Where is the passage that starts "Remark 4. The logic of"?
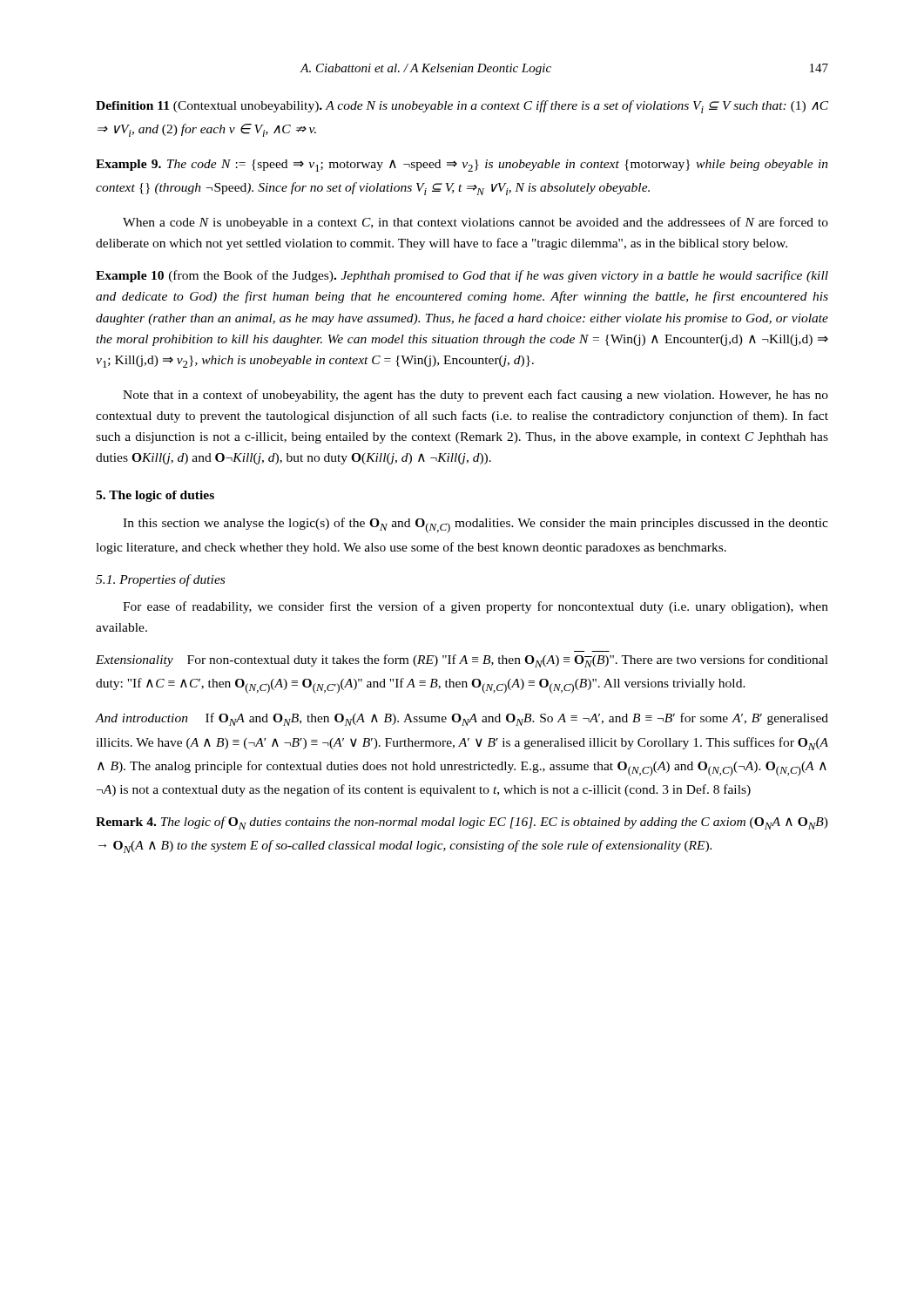The width and height of the screenshot is (924, 1307). point(462,835)
